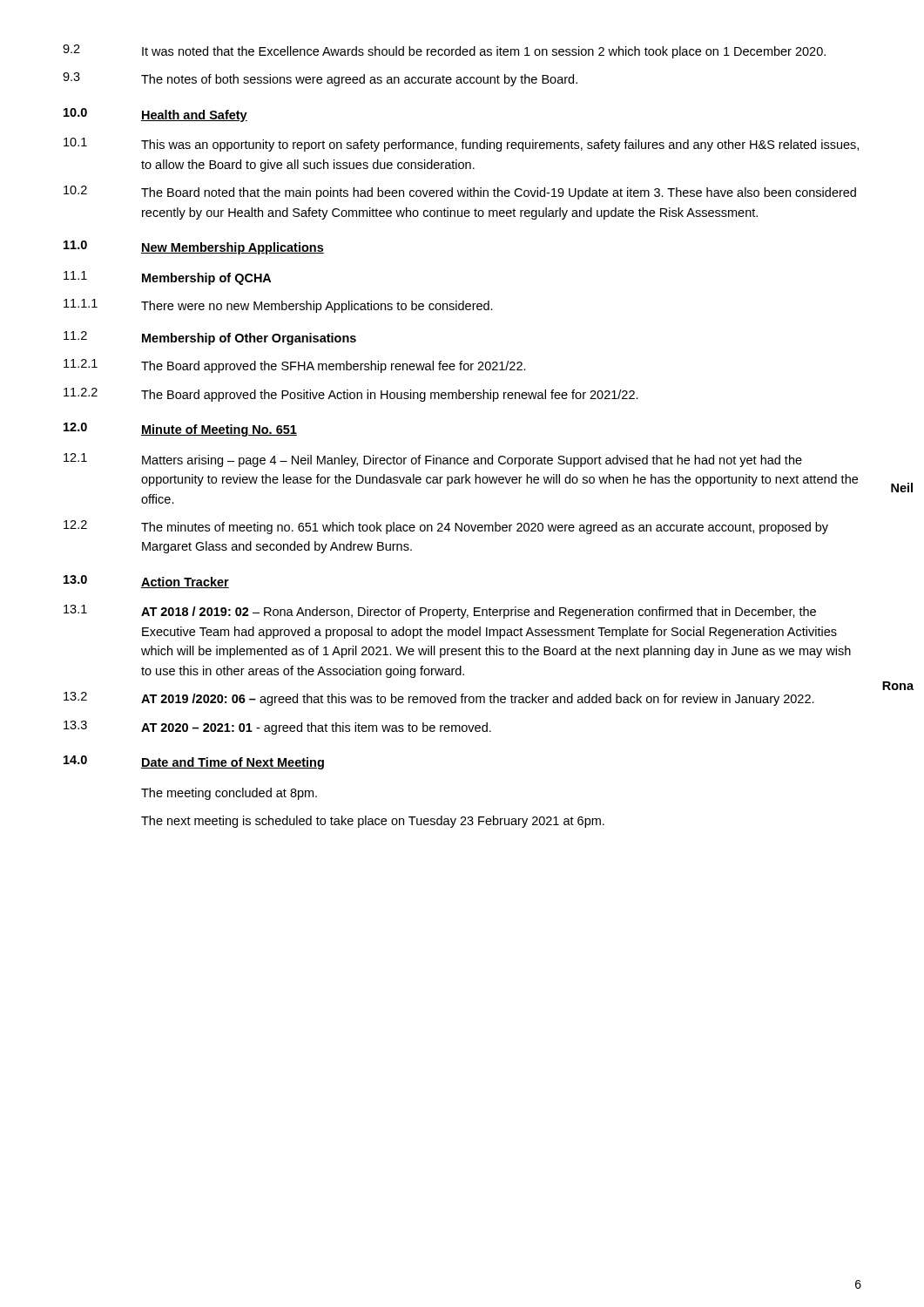Point to the passage starting "11.2.2 The Board approved the"
The width and height of the screenshot is (924, 1307).
coord(462,395)
